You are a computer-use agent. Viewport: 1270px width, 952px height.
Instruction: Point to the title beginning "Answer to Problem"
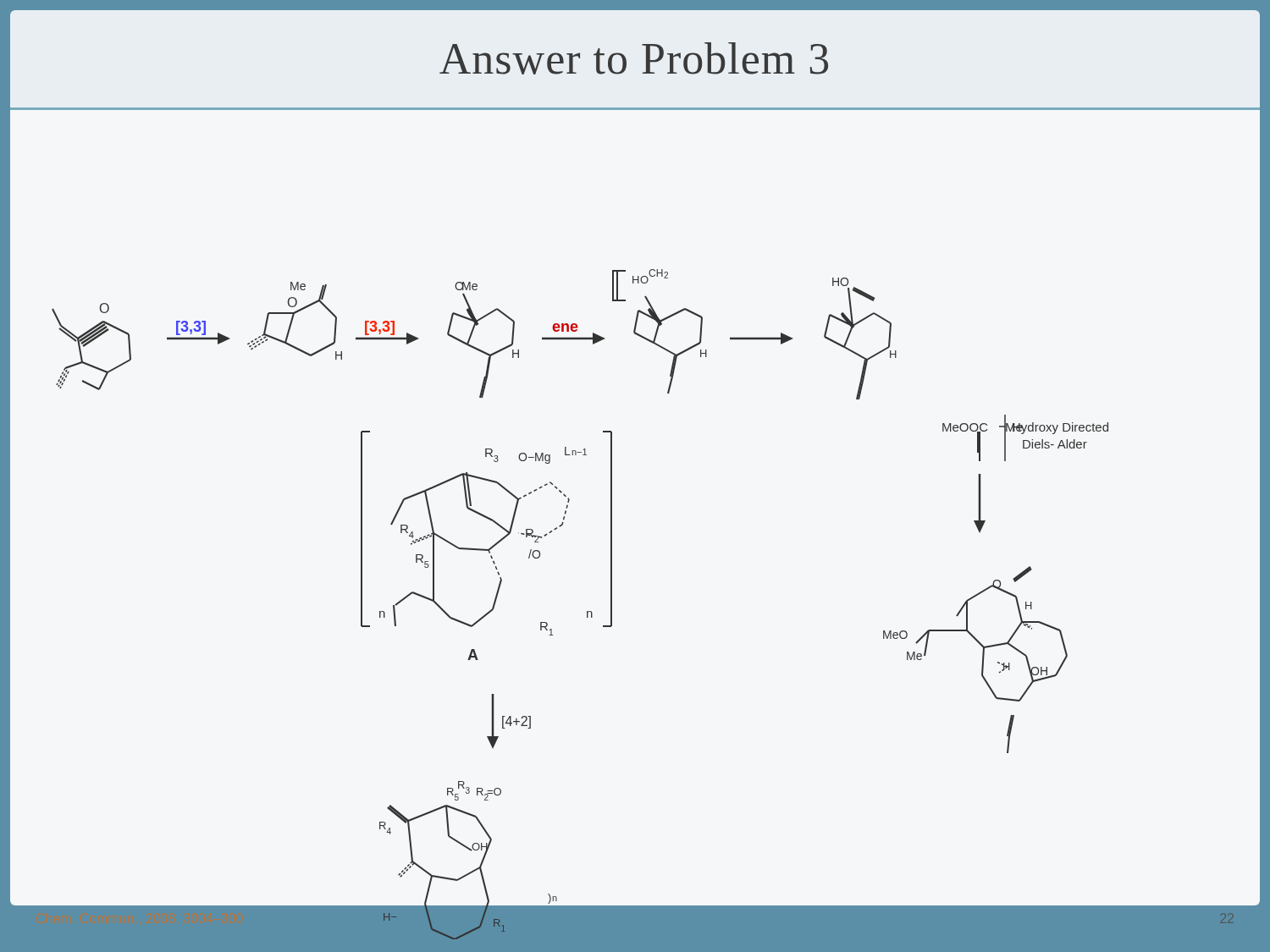point(635,59)
